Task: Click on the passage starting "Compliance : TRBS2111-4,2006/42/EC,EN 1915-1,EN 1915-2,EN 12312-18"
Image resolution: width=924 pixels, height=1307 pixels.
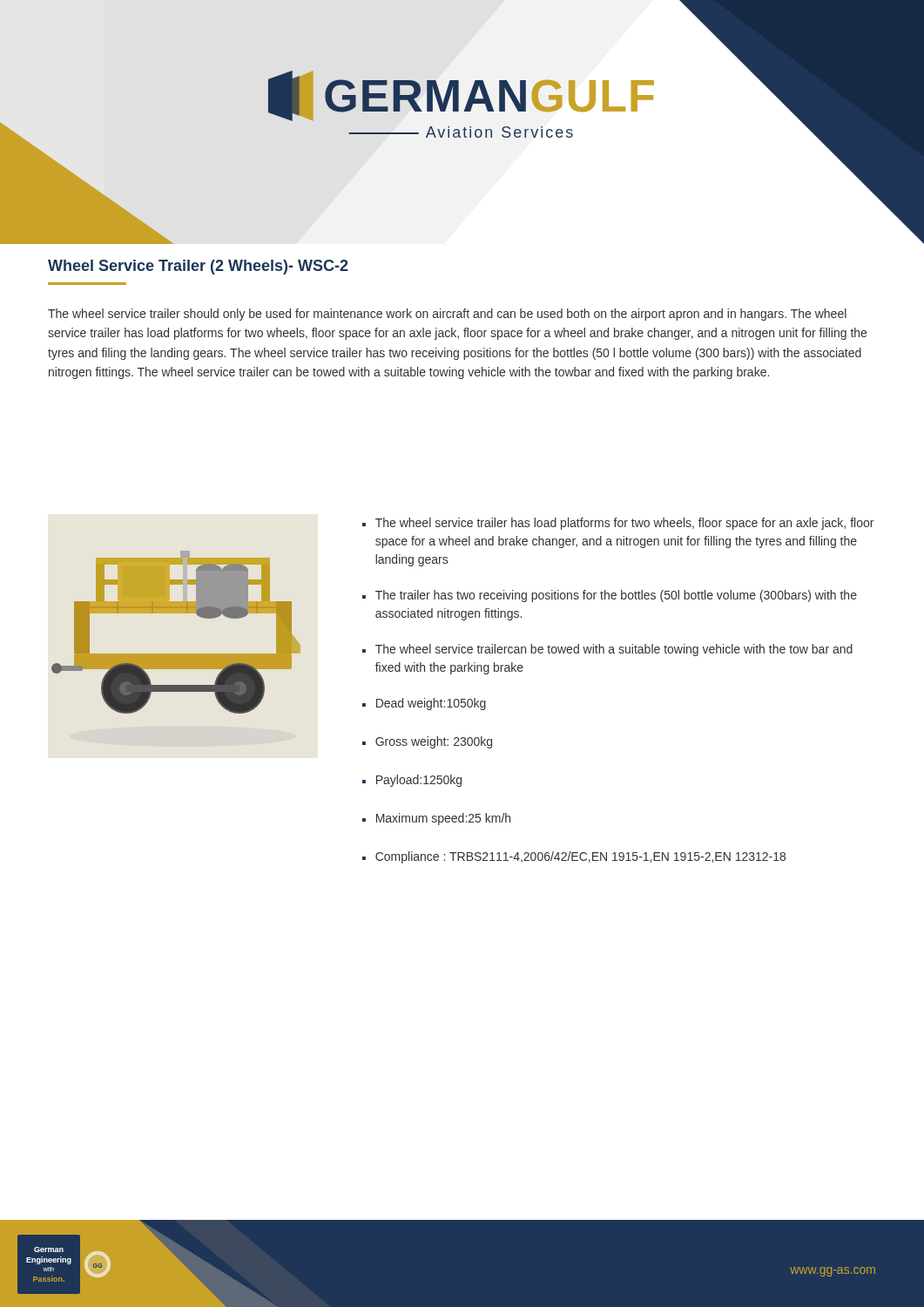Action: pyautogui.click(x=581, y=857)
